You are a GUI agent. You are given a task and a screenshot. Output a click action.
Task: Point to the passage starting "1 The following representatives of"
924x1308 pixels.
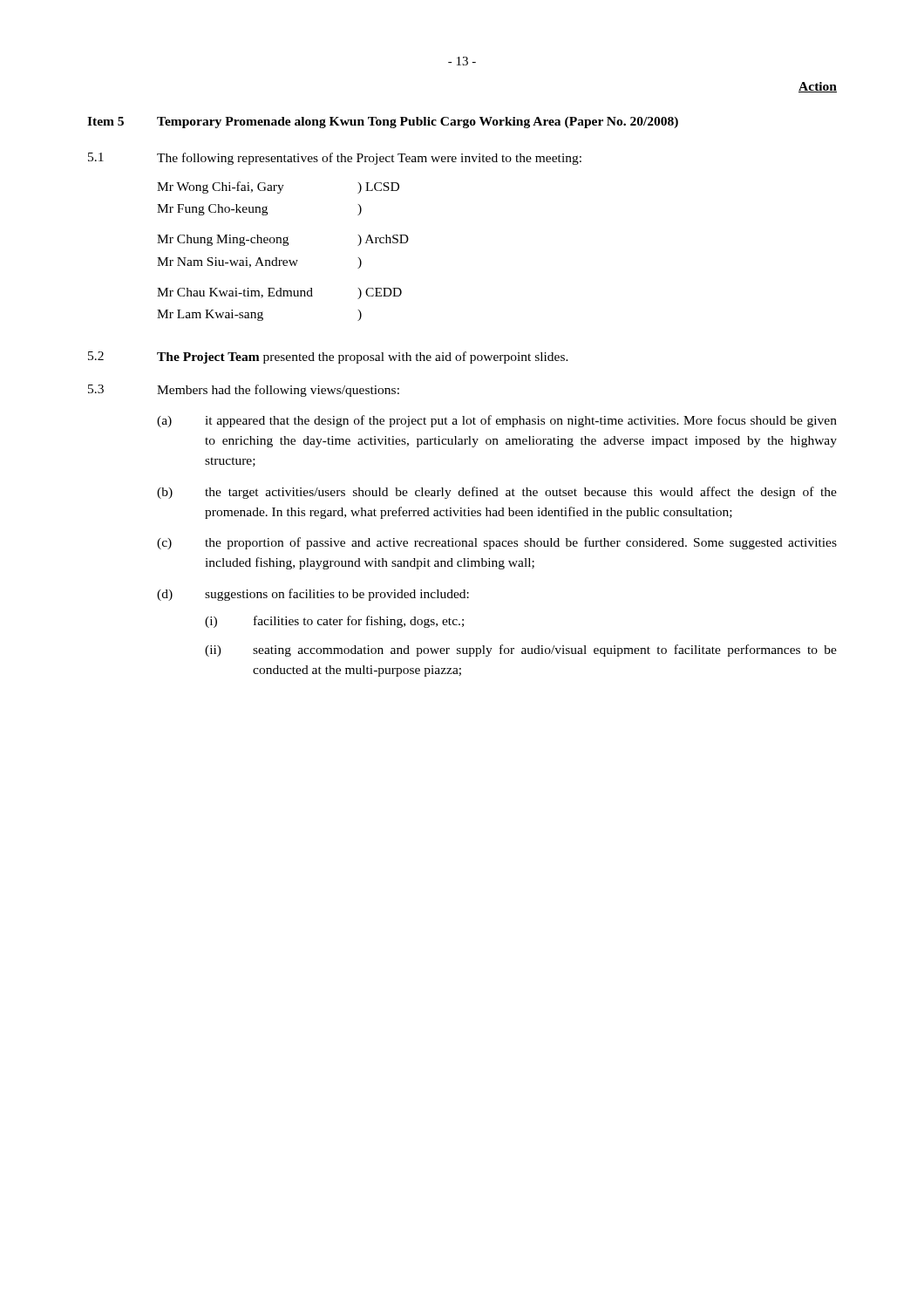335,159
